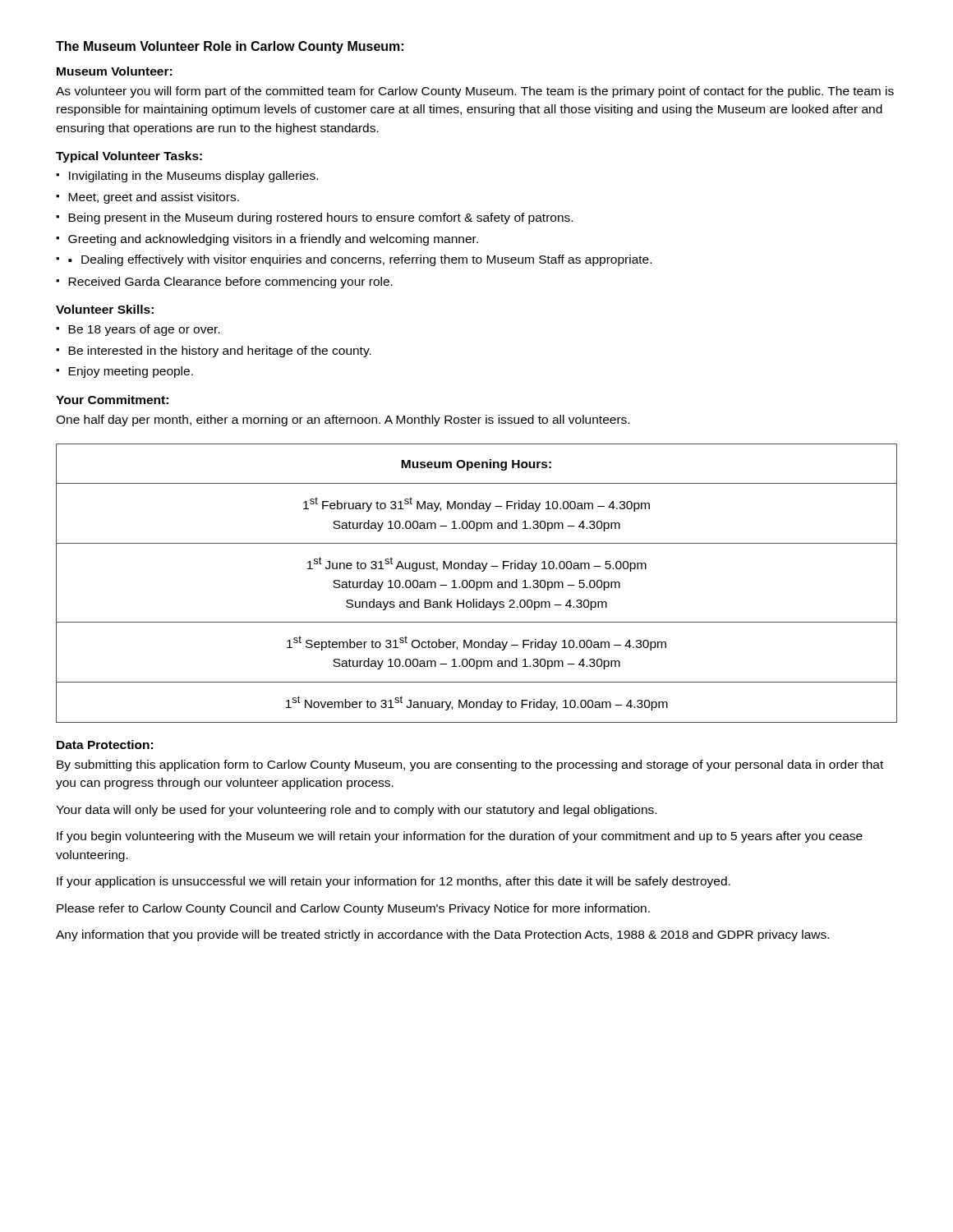Locate the block of text that opens with "One half day per month, either a morning"
953x1232 pixels.
click(x=343, y=419)
